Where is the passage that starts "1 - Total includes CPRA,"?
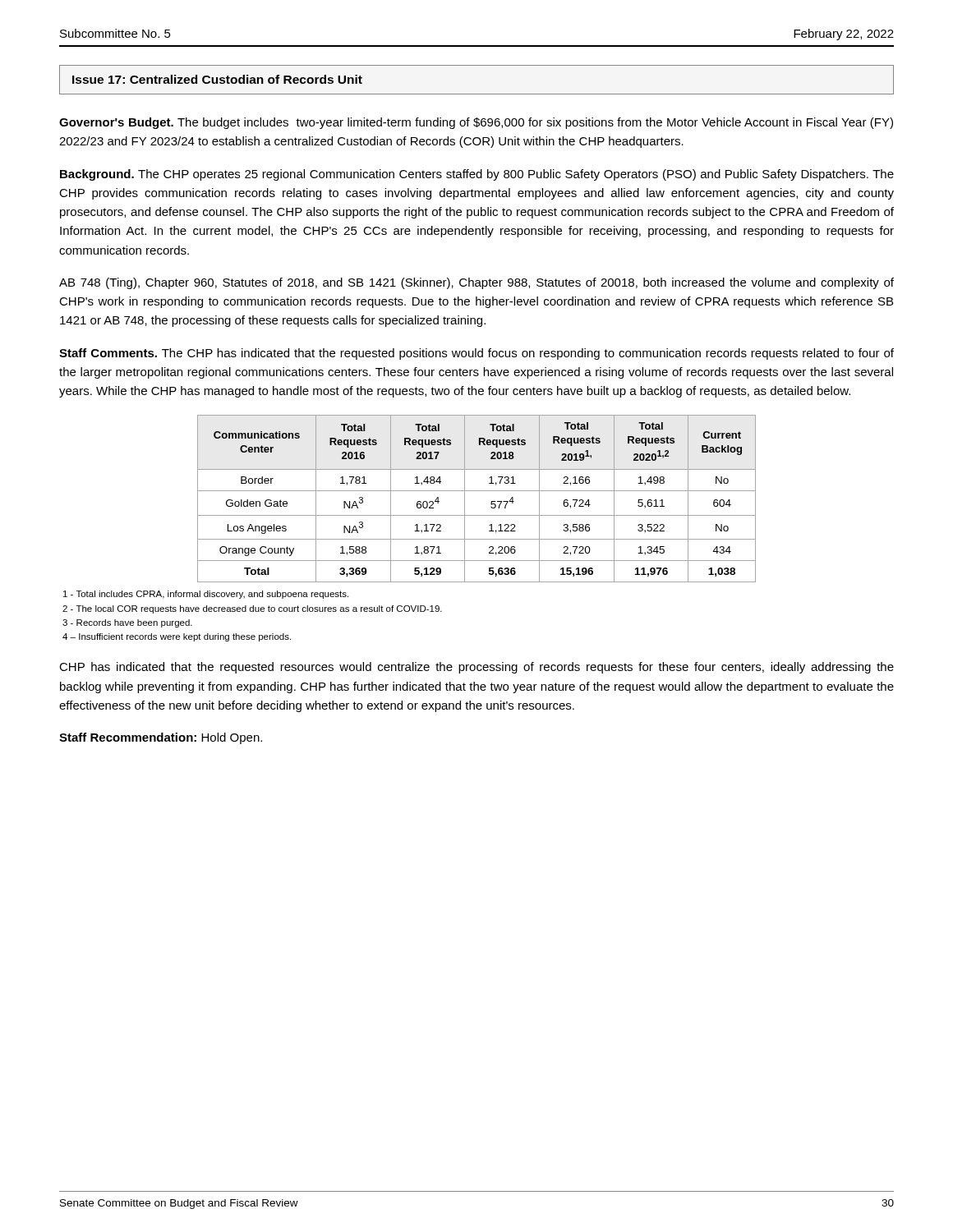This screenshot has height=1232, width=953. pyautogui.click(x=252, y=615)
